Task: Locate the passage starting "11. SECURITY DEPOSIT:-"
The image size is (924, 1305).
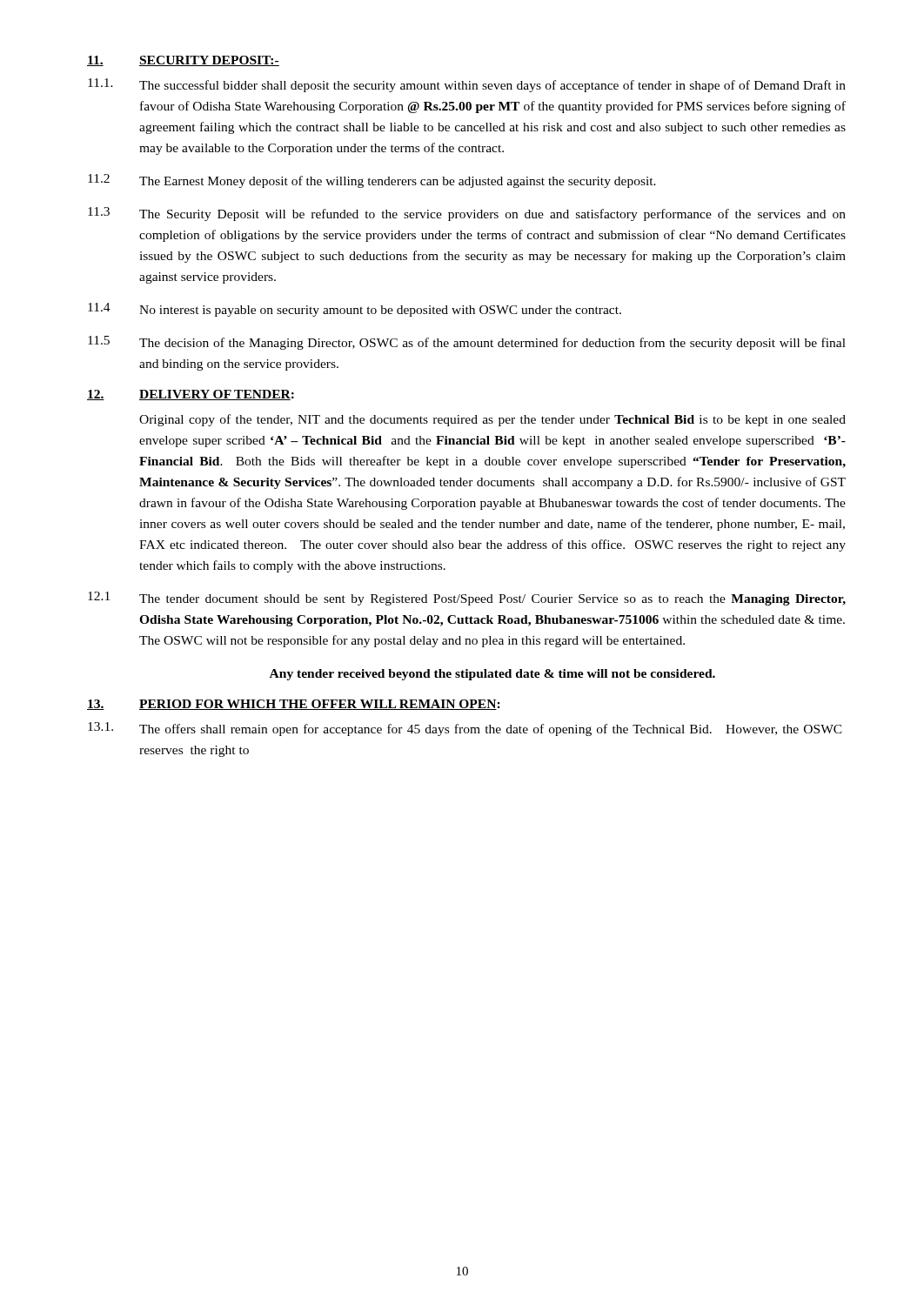Action: (x=183, y=60)
